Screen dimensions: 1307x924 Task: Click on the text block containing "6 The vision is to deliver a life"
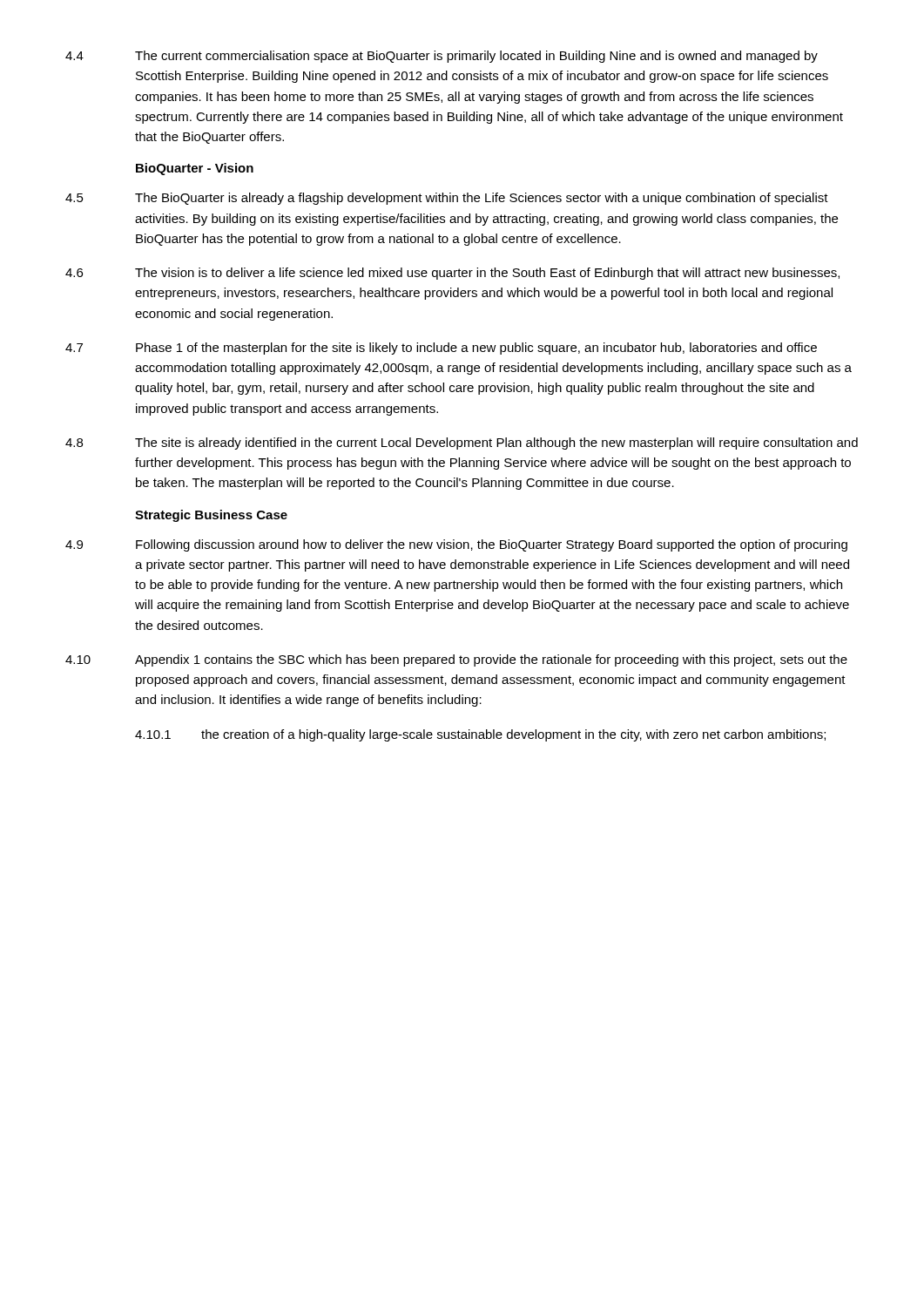462,293
